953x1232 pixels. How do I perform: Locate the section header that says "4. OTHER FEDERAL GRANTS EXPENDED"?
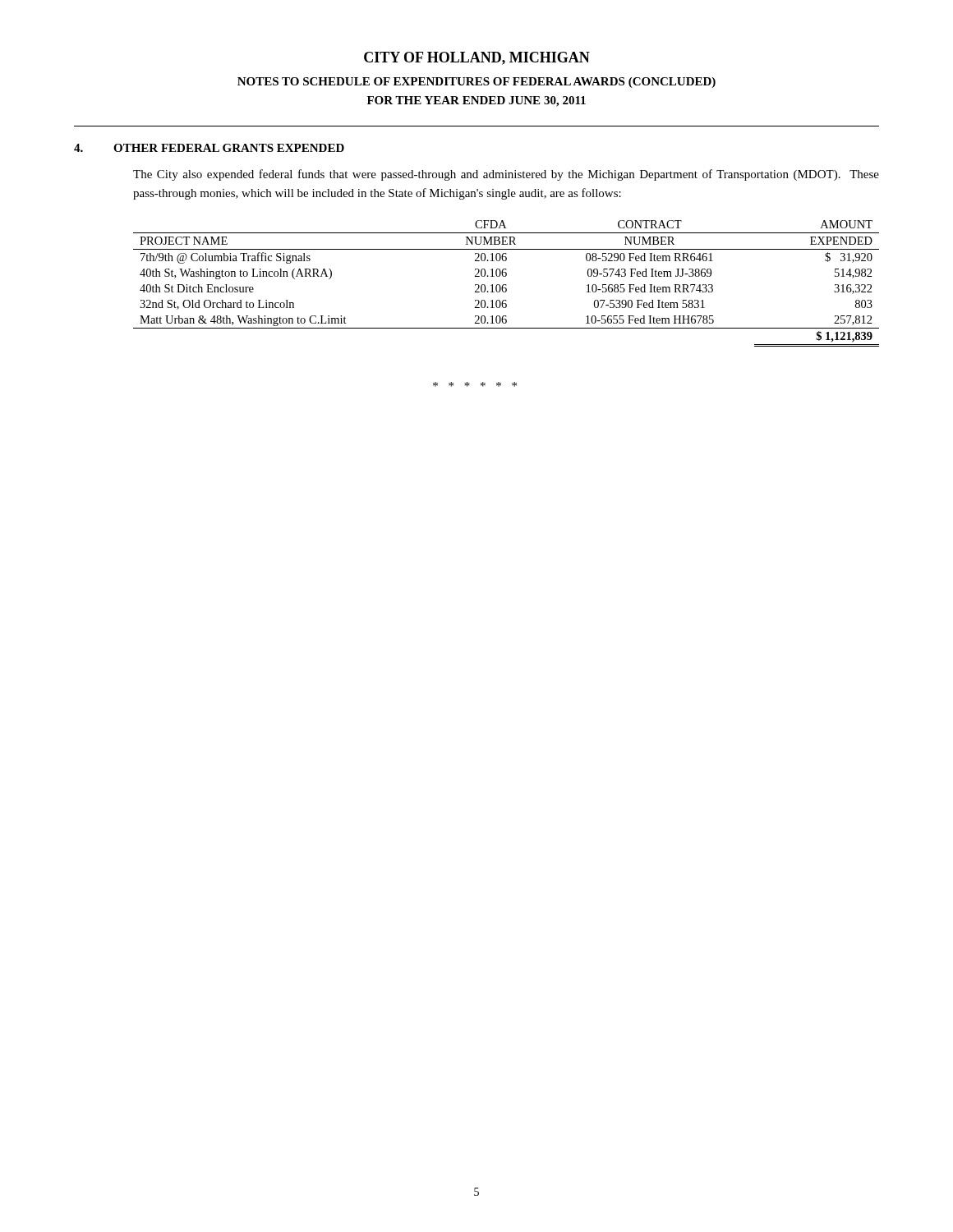click(209, 148)
